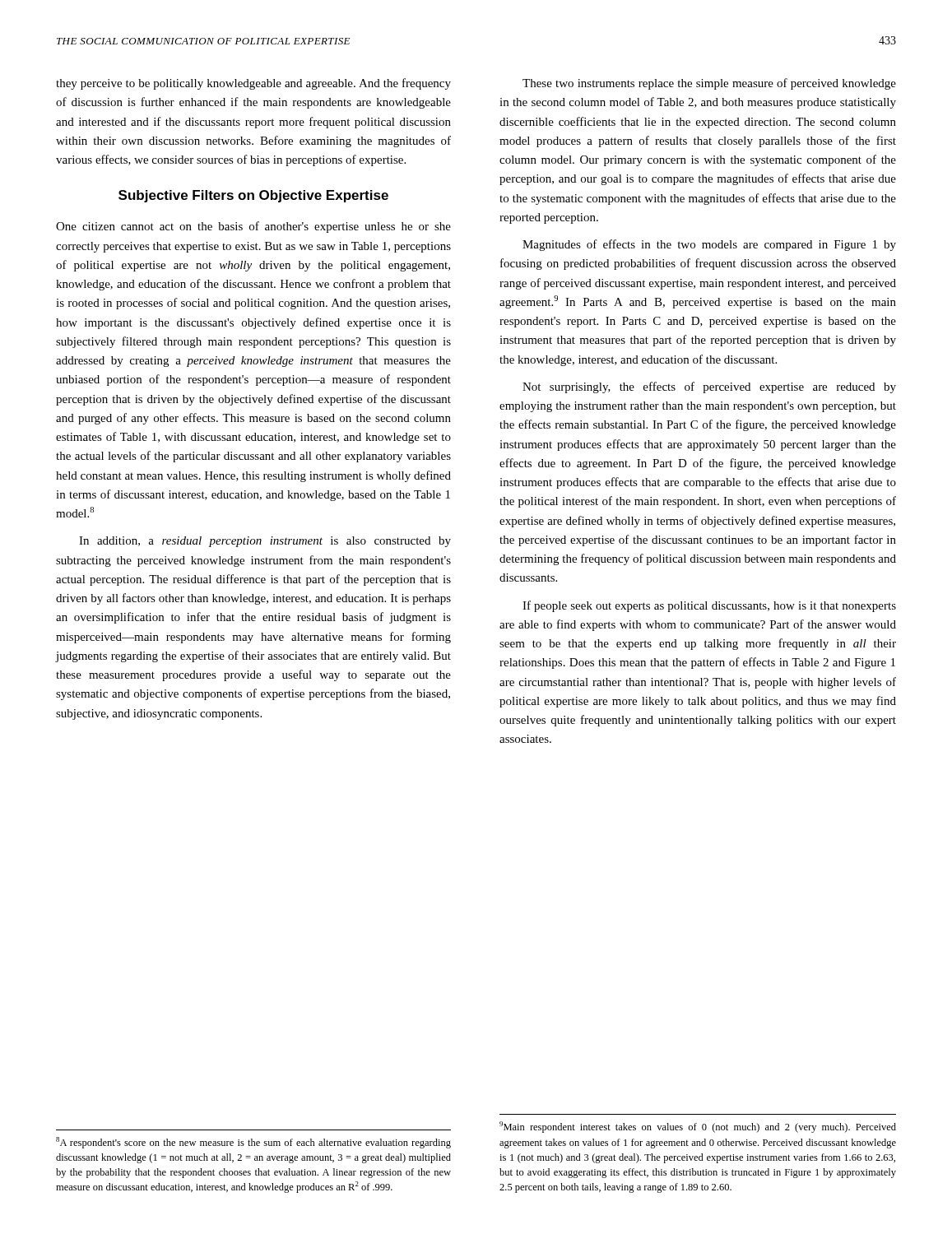This screenshot has width=952, height=1234.
Task: Point to the block beginning "they perceive to be politically"
Action: pos(253,122)
